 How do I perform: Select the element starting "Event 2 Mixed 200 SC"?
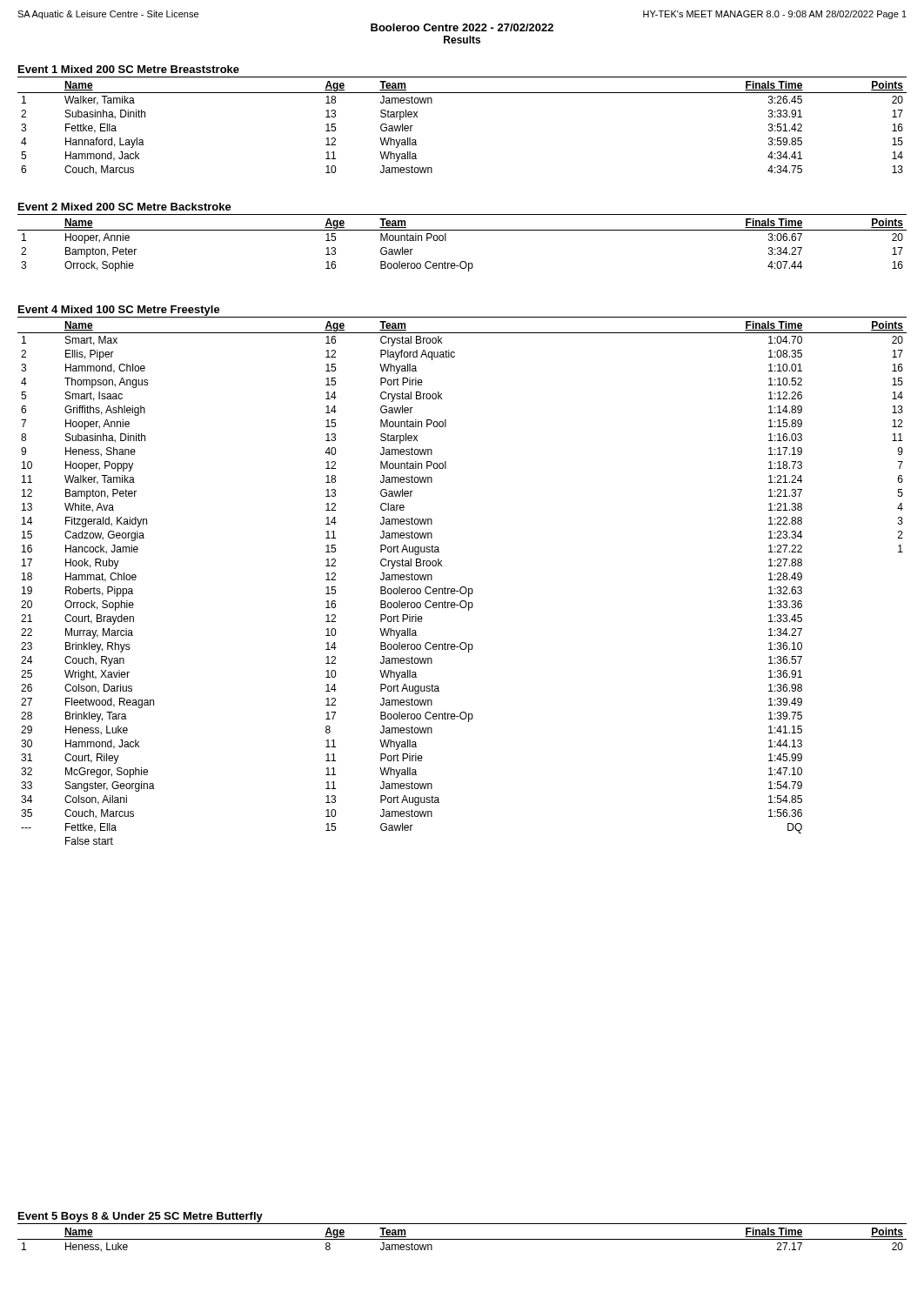pos(124,207)
